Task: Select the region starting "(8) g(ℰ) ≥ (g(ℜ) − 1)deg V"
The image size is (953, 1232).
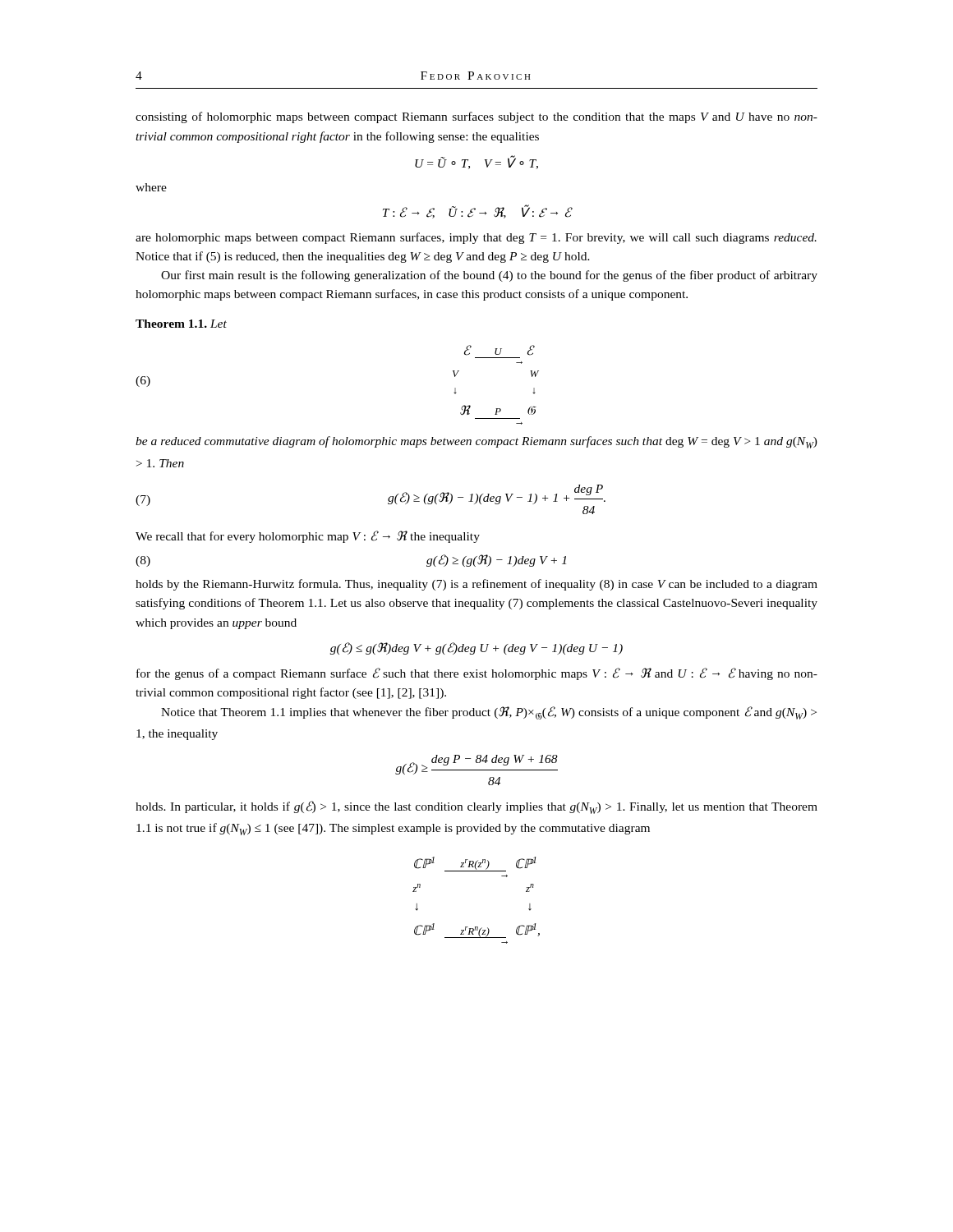Action: 476,560
